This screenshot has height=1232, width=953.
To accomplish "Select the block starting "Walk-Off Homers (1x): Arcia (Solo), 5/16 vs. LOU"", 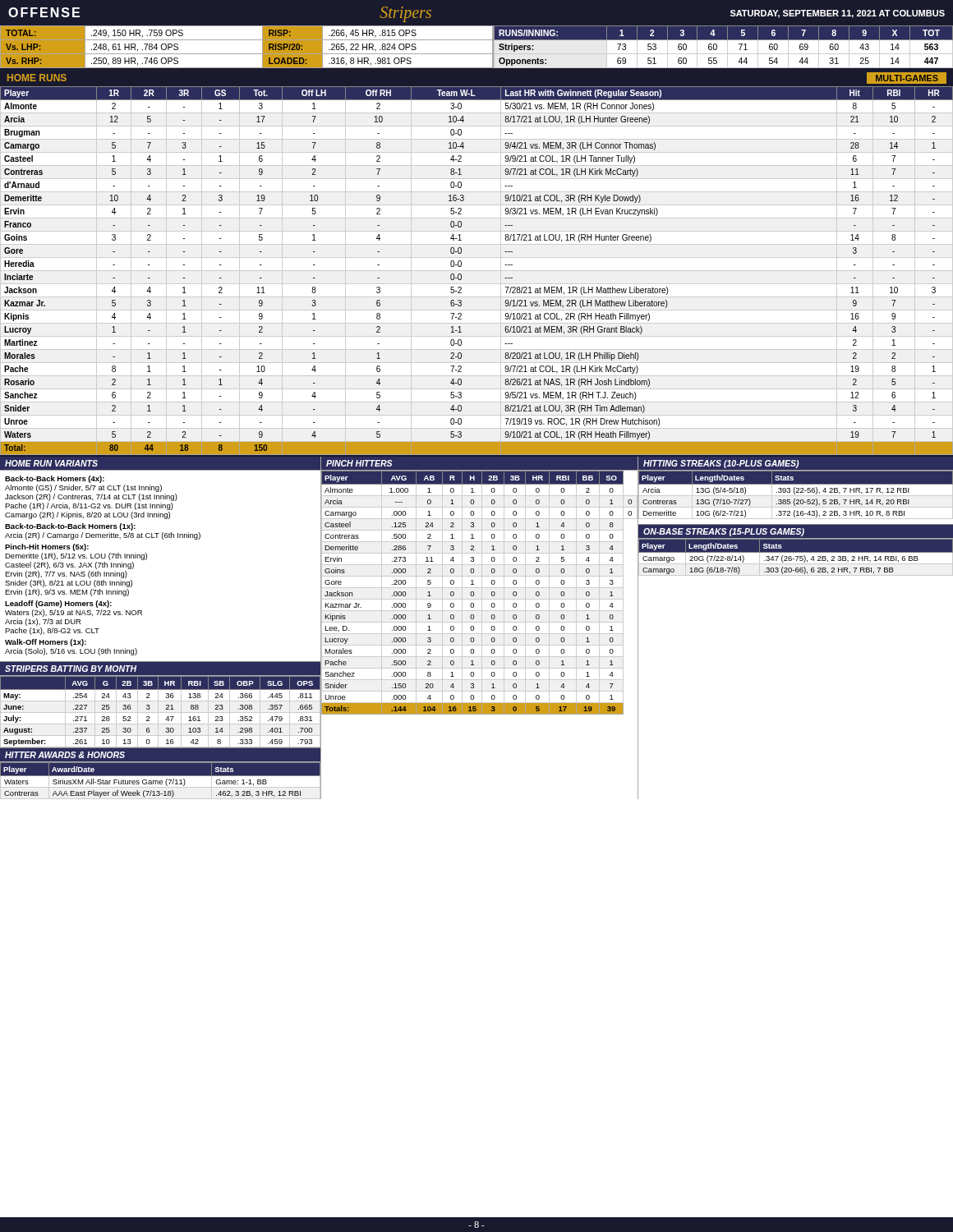I will [71, 646].
